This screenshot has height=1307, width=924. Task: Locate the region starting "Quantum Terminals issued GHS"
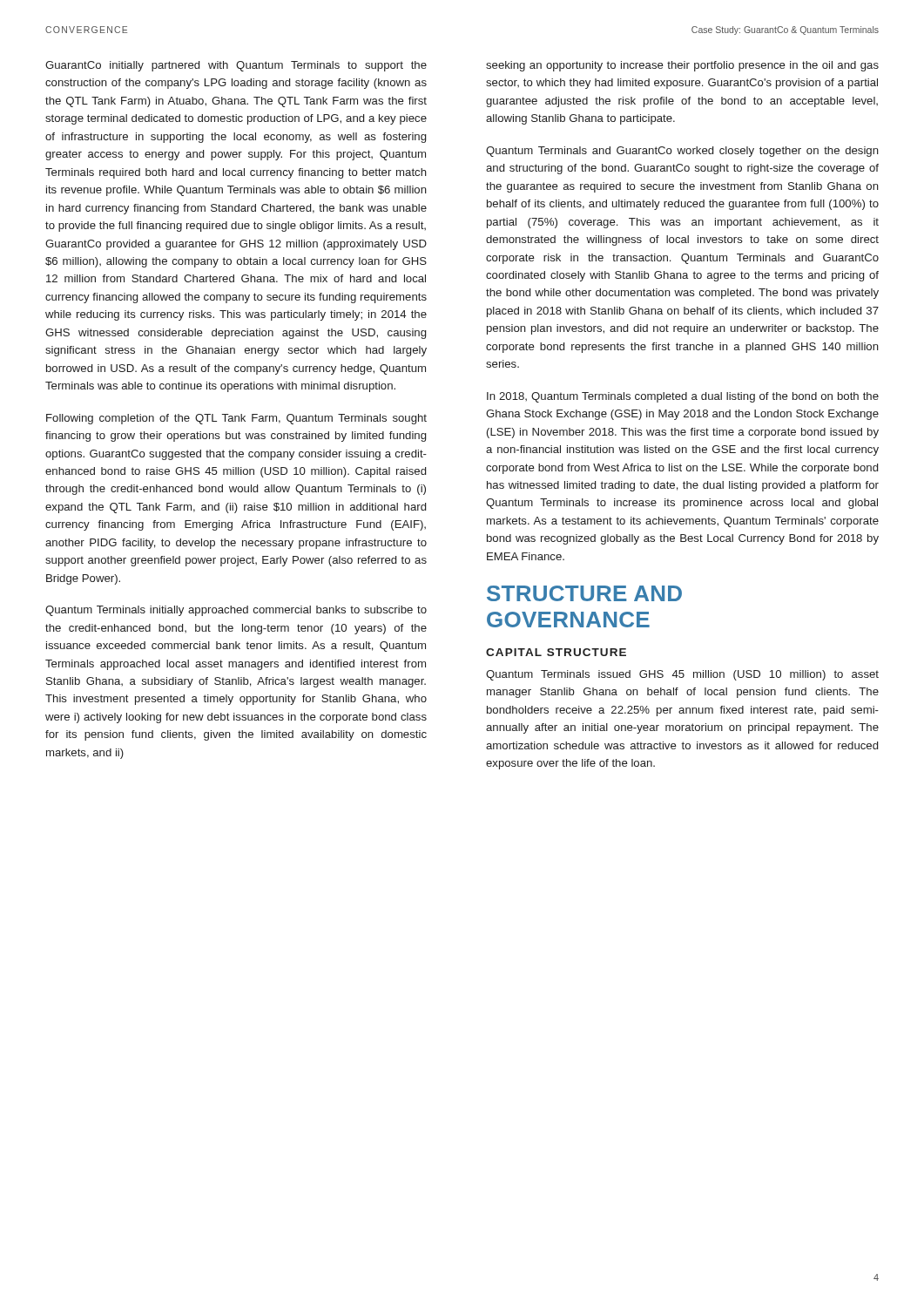[682, 719]
